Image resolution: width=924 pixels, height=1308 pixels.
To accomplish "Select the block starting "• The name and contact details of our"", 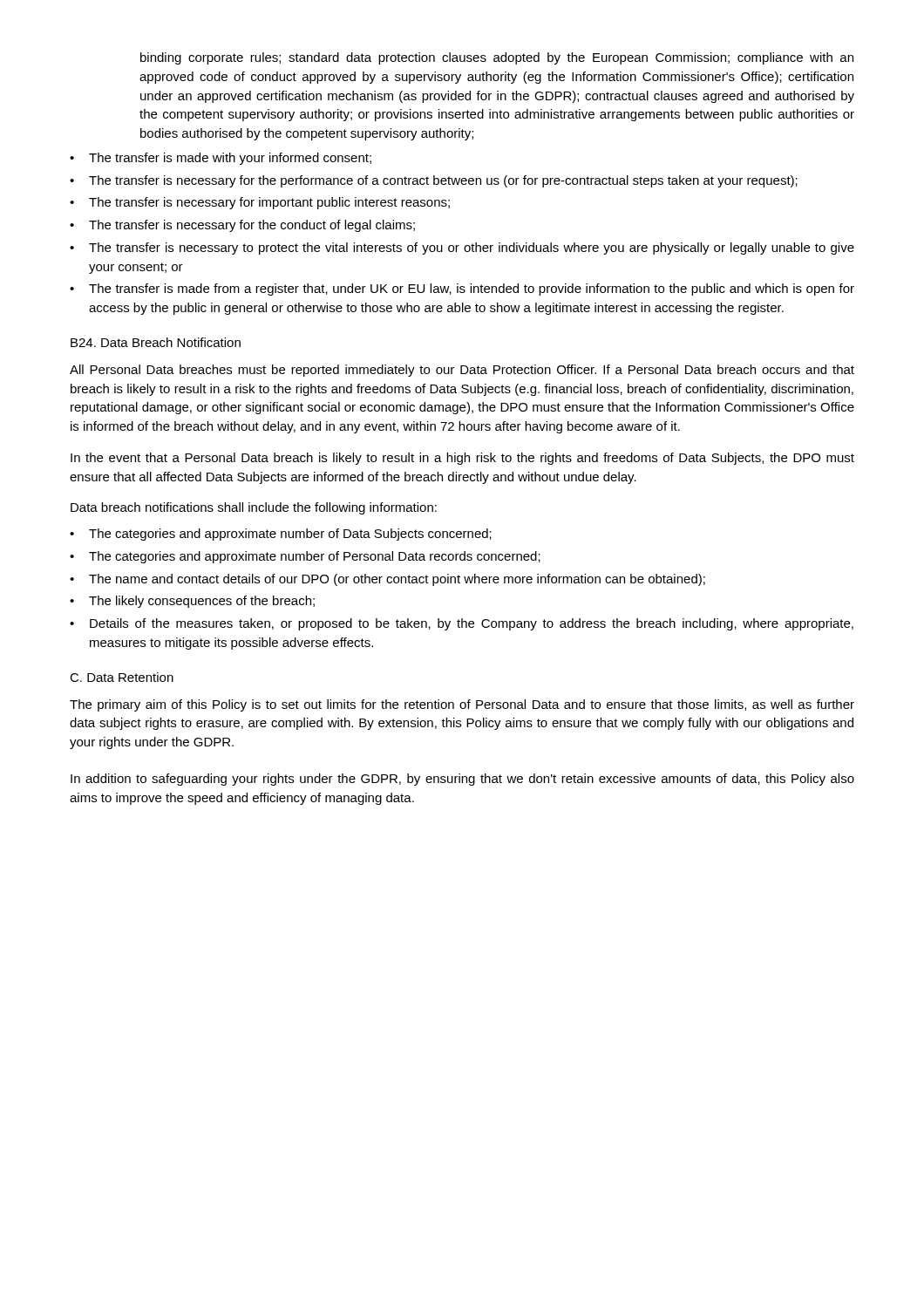I will coord(462,578).
